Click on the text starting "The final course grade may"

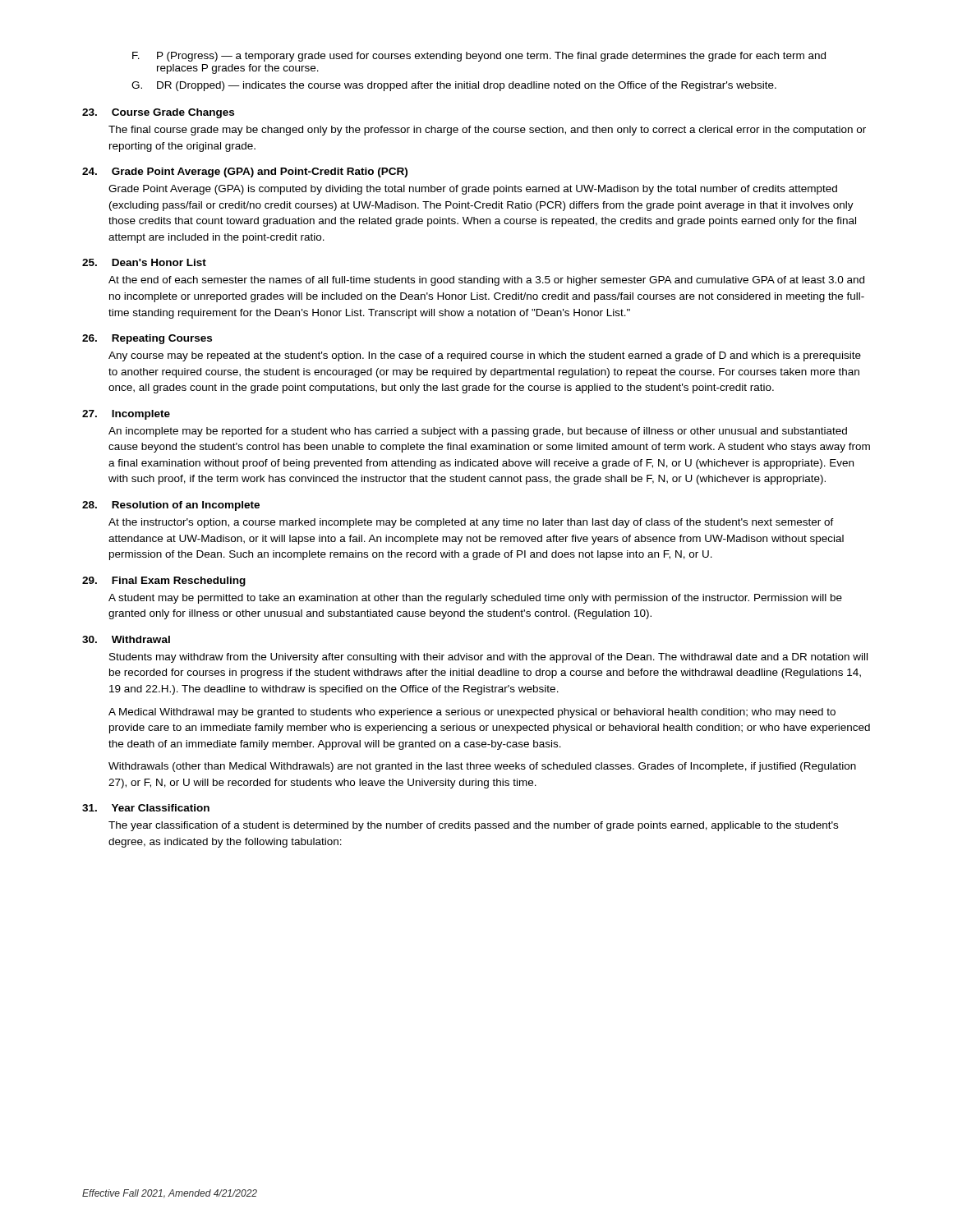[x=487, y=137]
